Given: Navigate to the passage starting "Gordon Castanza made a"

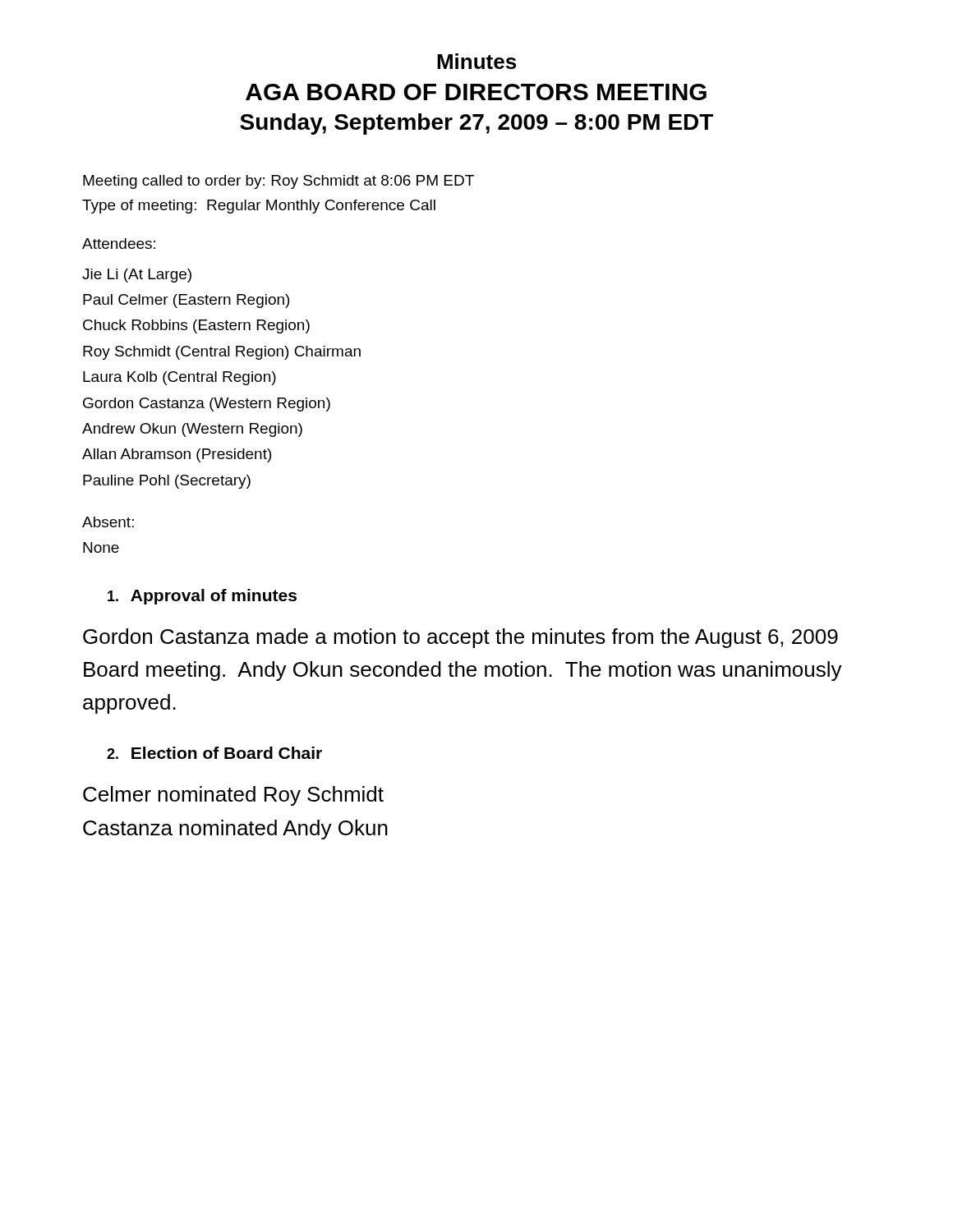Looking at the screenshot, I should point(462,669).
